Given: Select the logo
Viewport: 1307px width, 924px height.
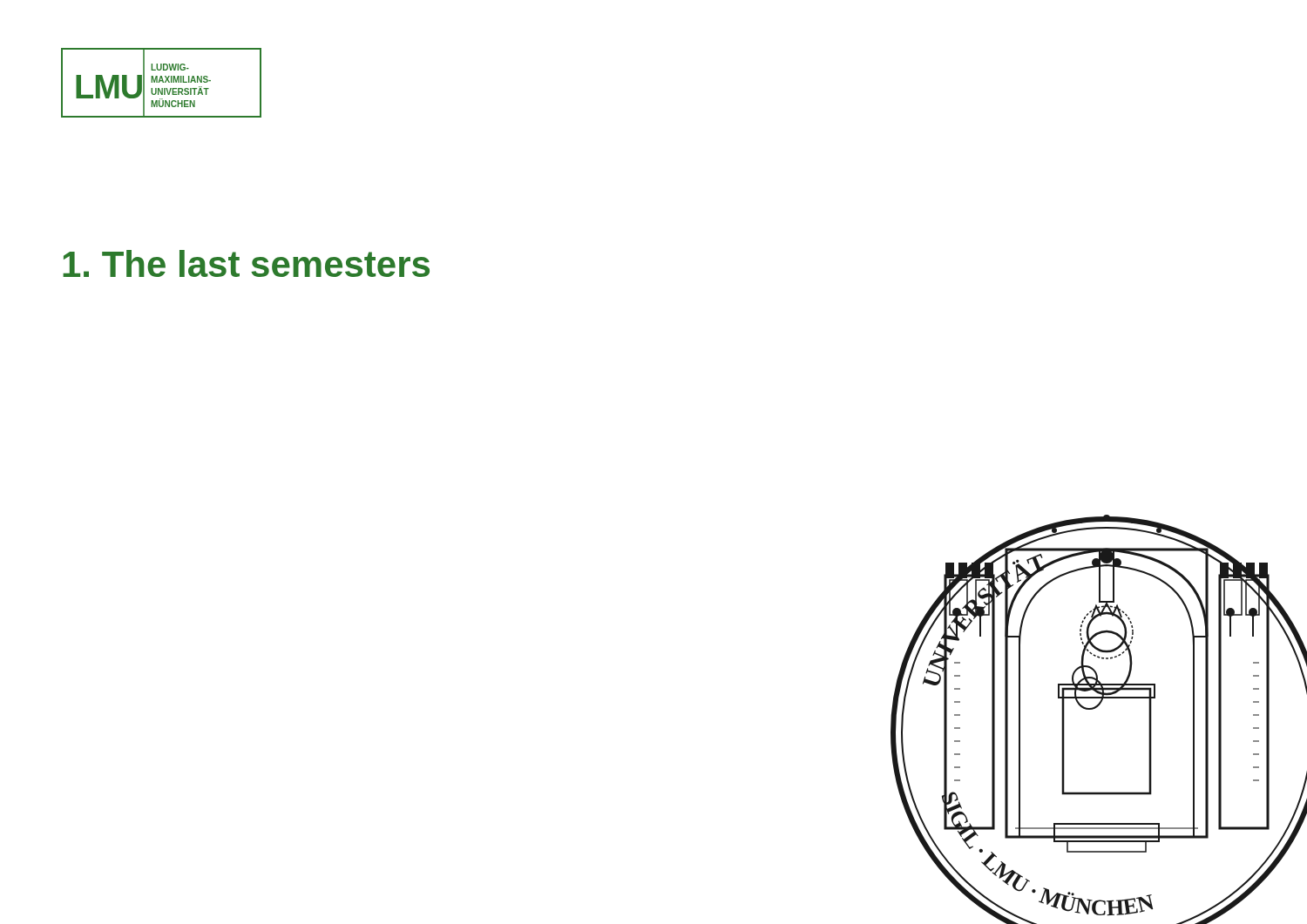Looking at the screenshot, I should click(161, 83).
